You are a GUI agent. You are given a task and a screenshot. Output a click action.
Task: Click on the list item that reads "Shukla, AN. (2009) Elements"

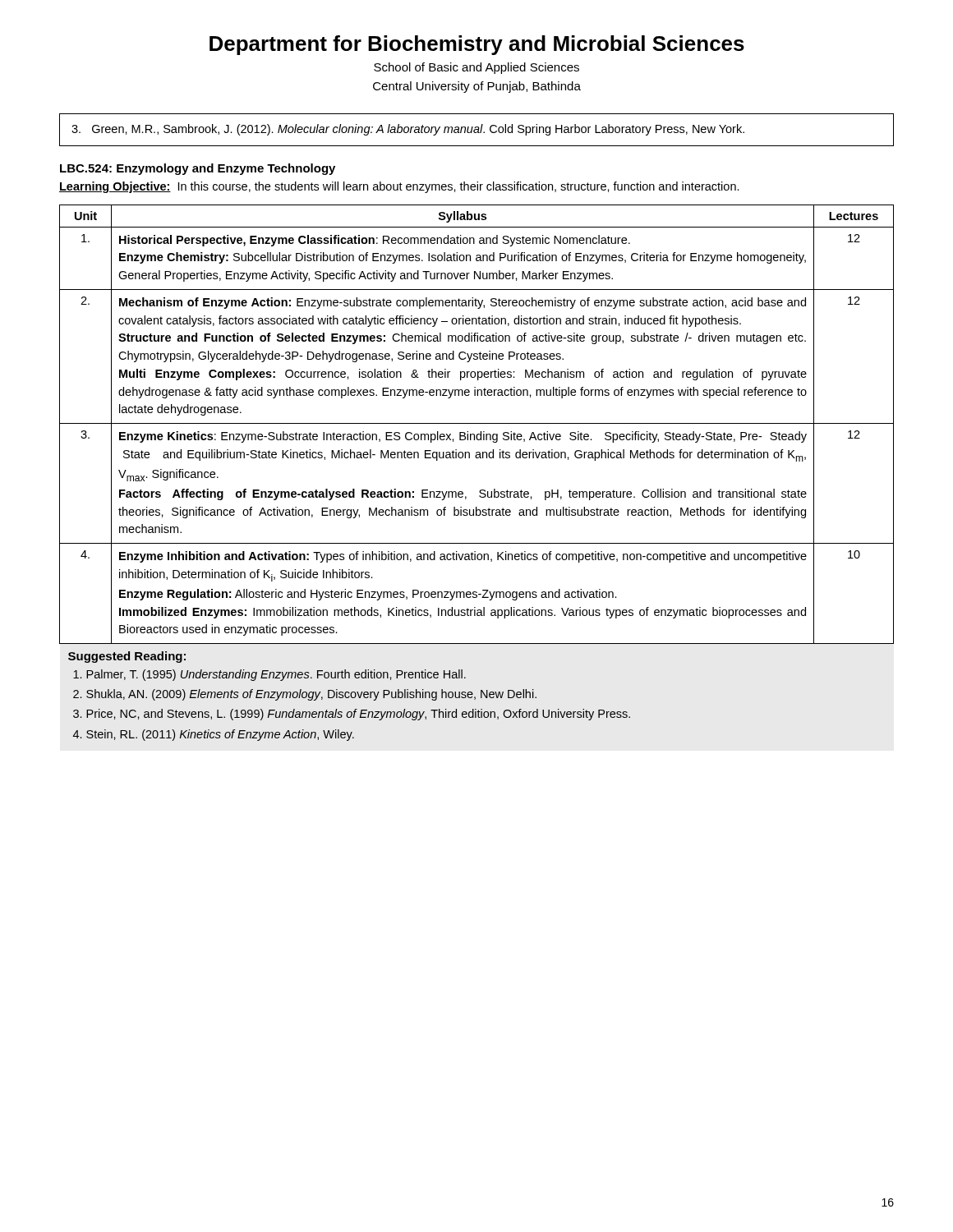coord(312,694)
